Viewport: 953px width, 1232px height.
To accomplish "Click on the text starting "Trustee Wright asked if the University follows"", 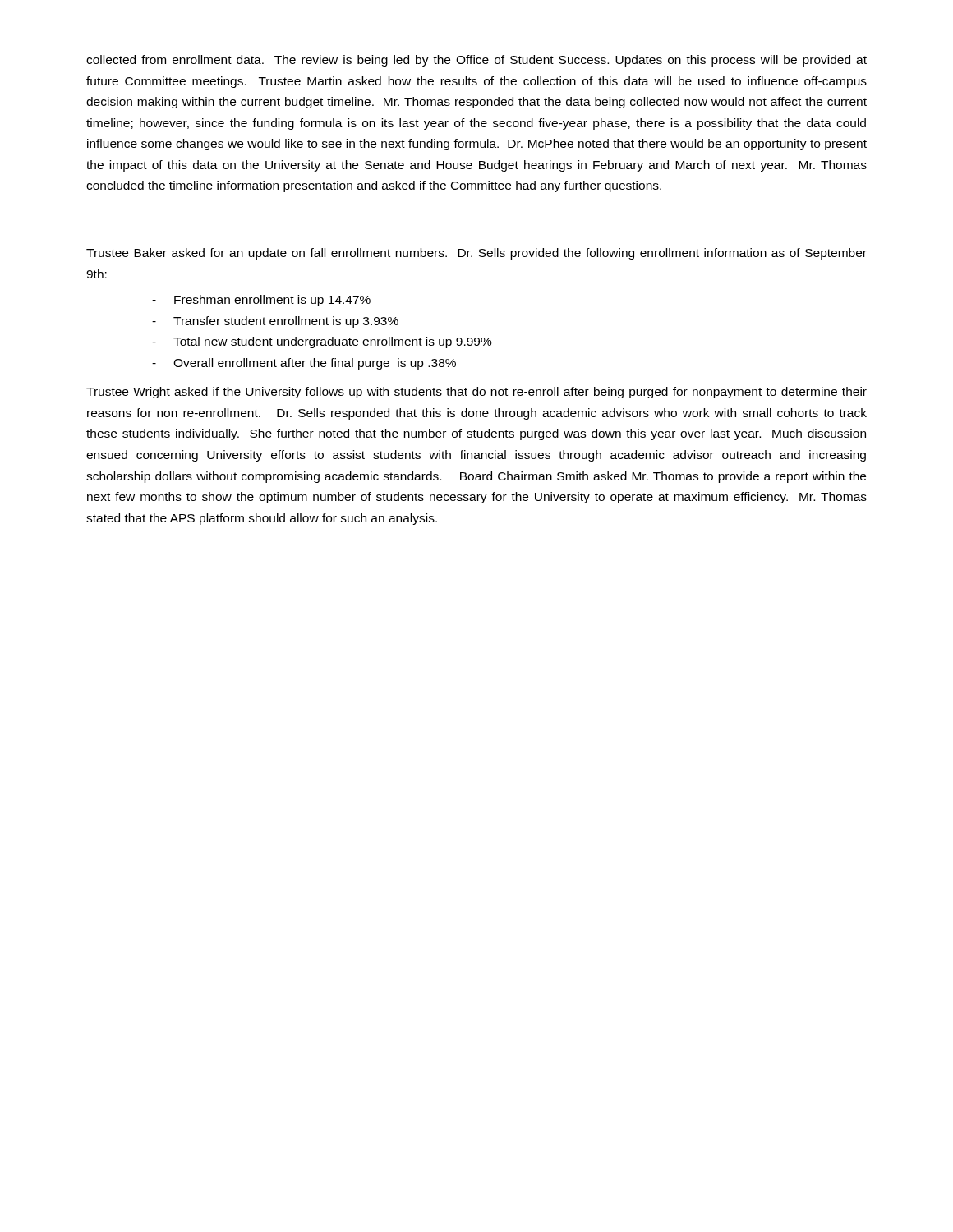I will click(476, 455).
